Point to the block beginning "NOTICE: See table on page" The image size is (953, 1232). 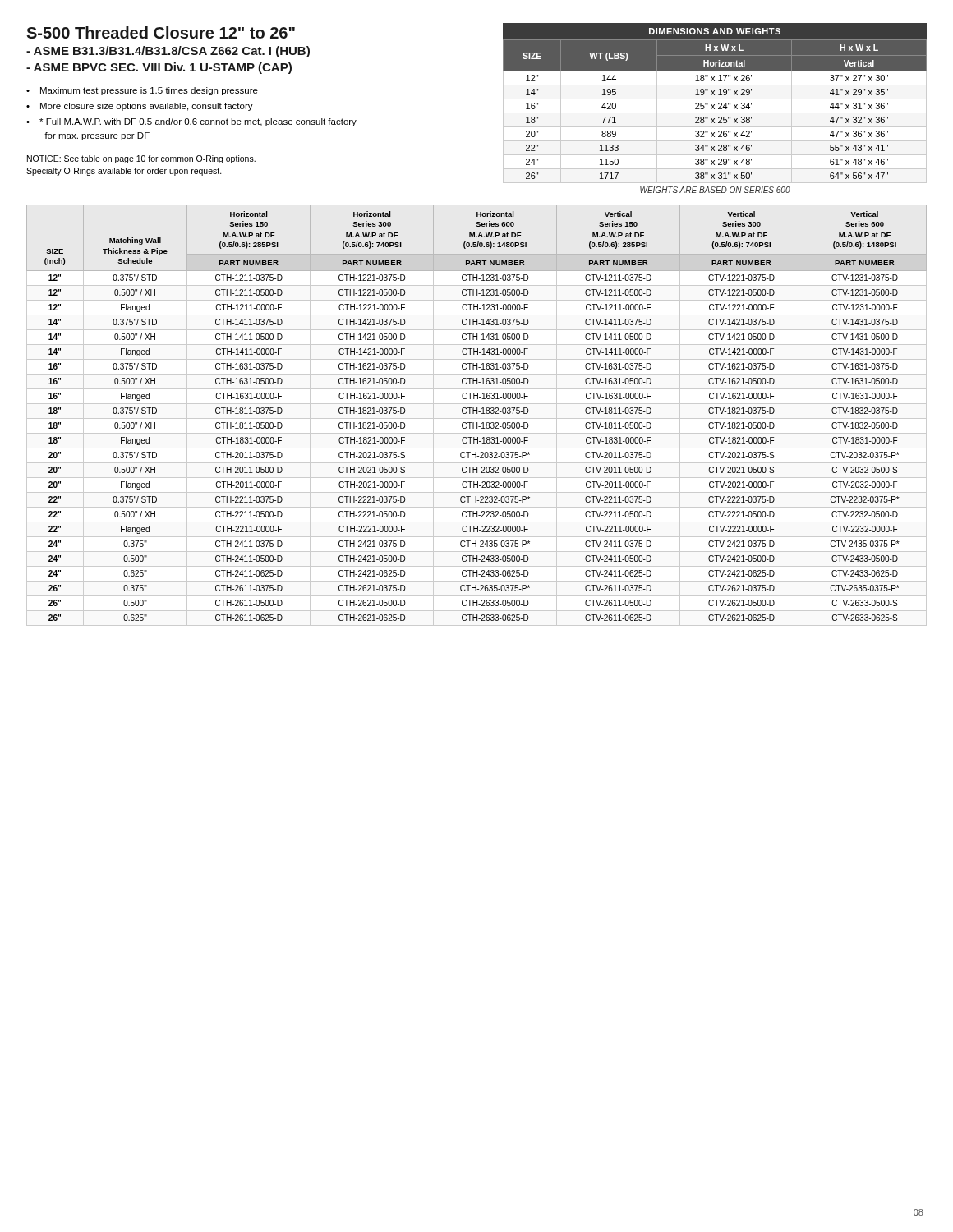(141, 165)
